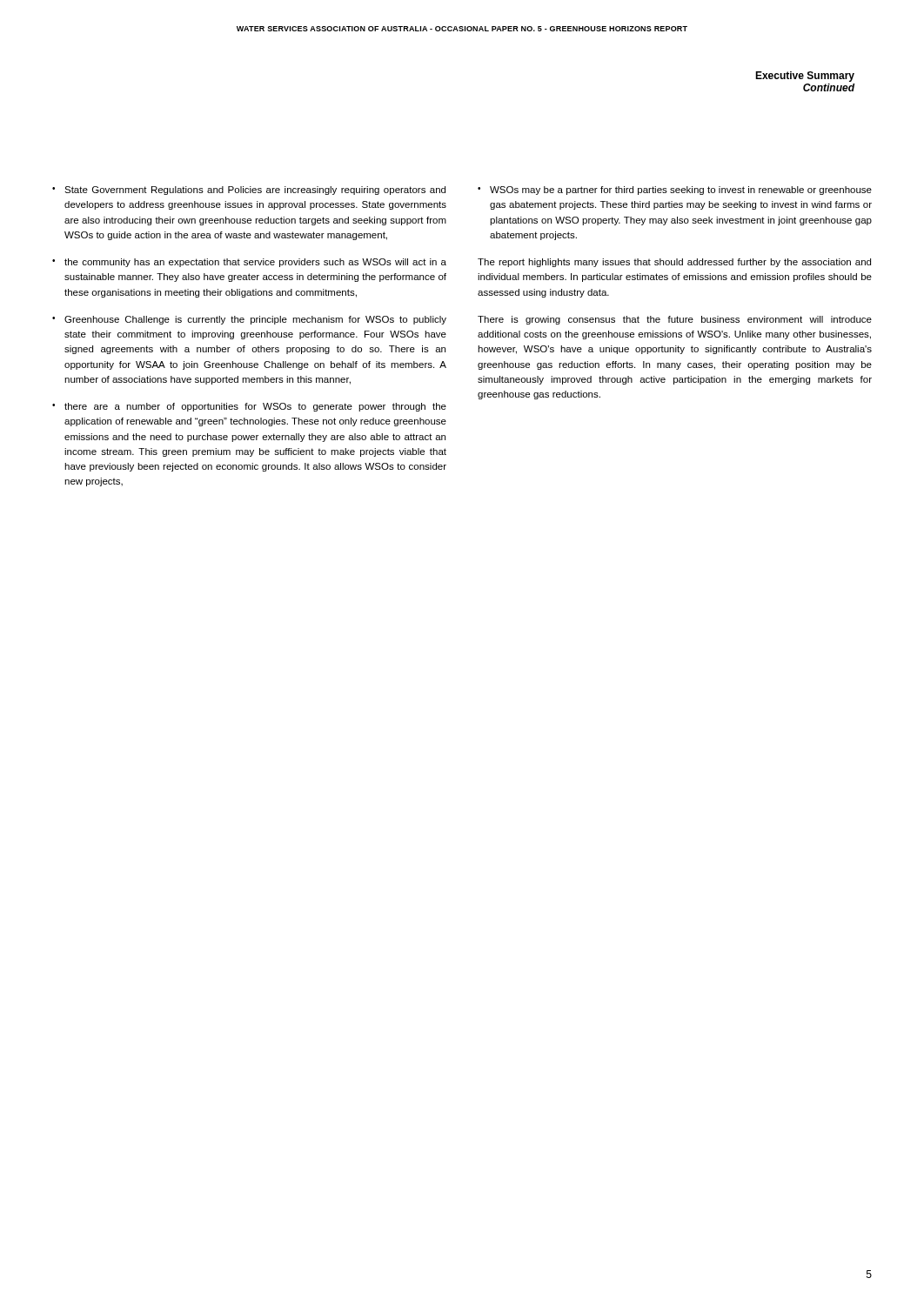
Task: Select the text starting "There is growing consensus that the future"
Action: pyautogui.click(x=675, y=357)
